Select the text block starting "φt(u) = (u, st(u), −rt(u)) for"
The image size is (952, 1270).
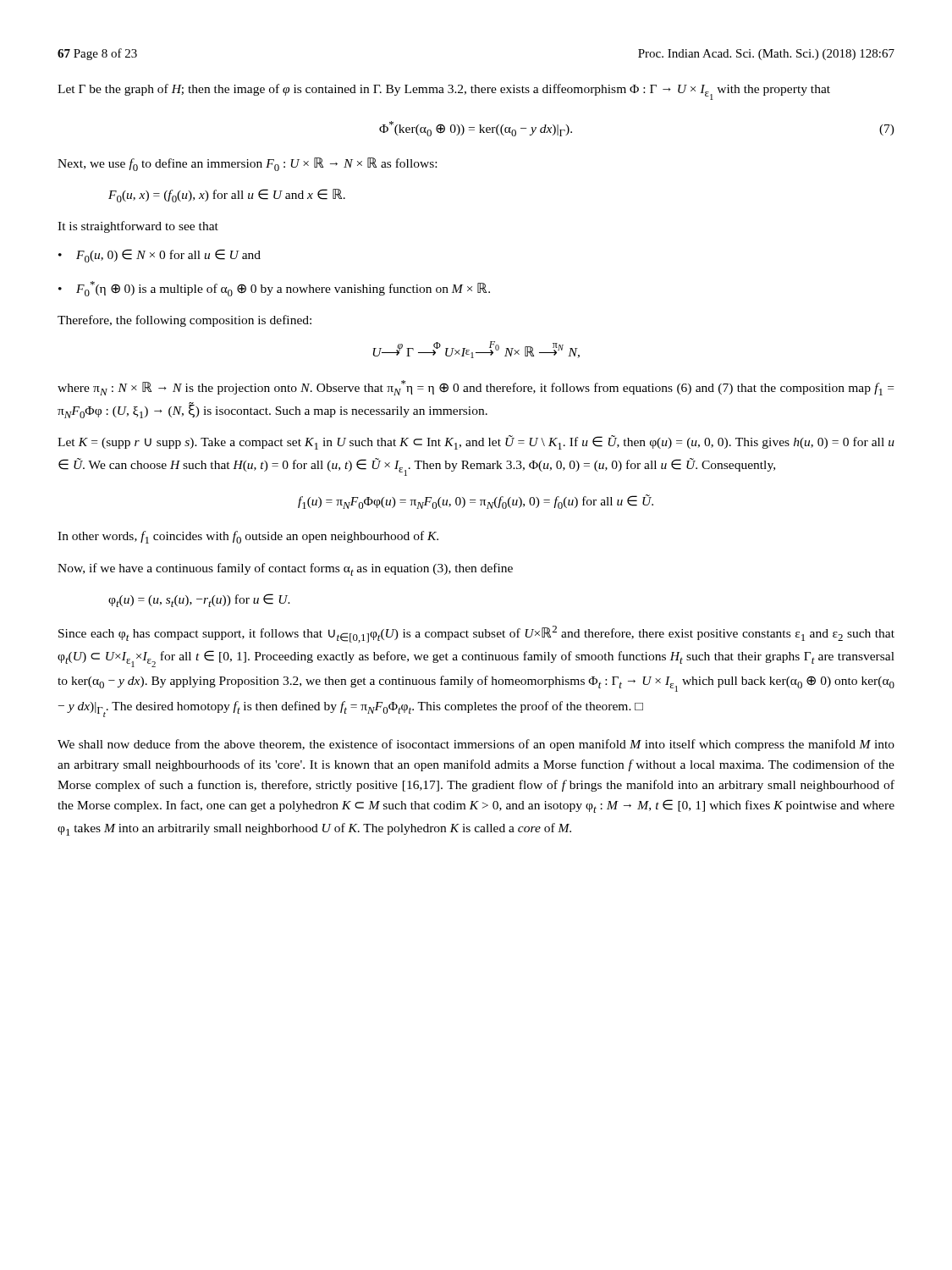point(199,600)
